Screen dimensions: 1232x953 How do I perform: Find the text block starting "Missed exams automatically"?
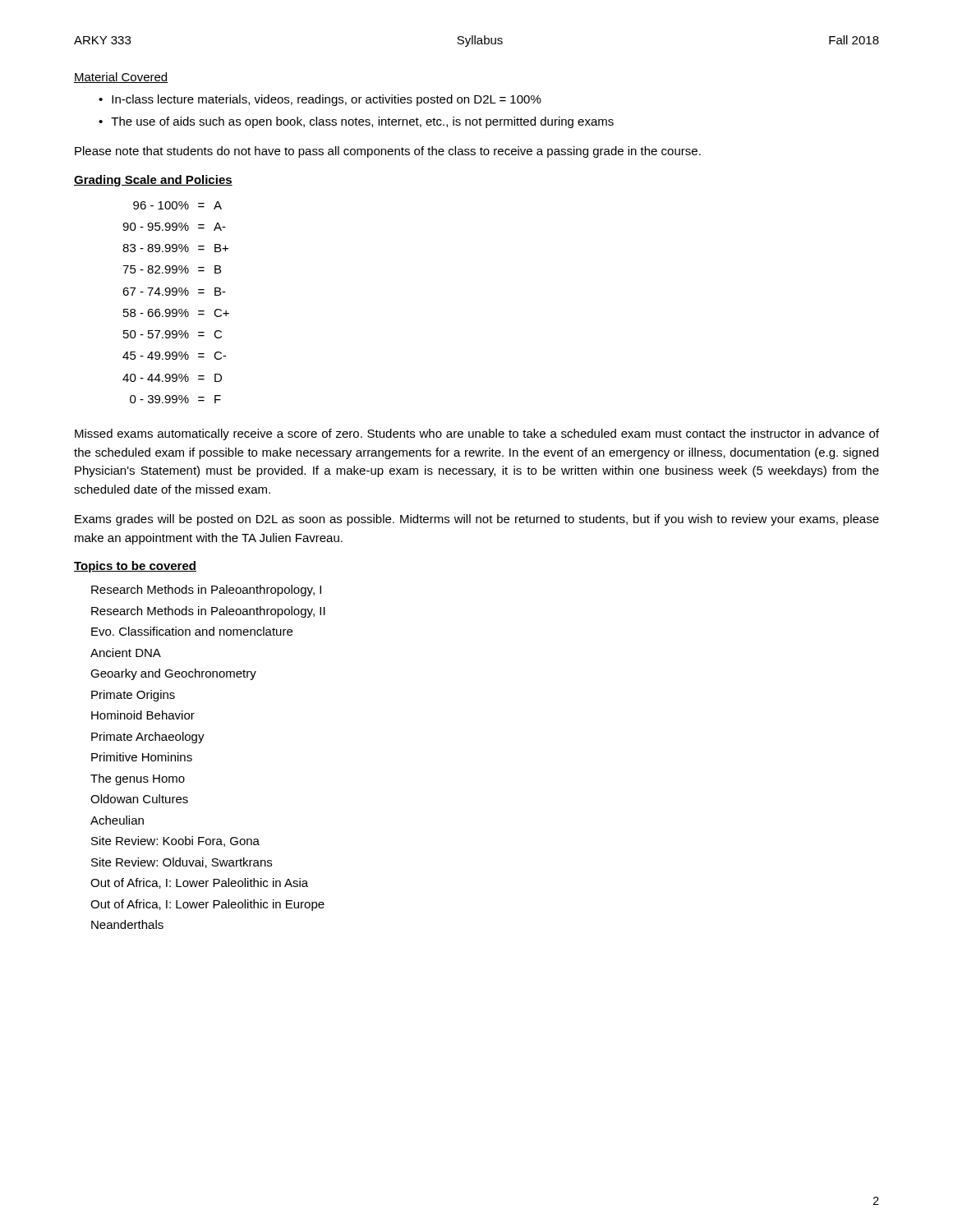tap(476, 461)
